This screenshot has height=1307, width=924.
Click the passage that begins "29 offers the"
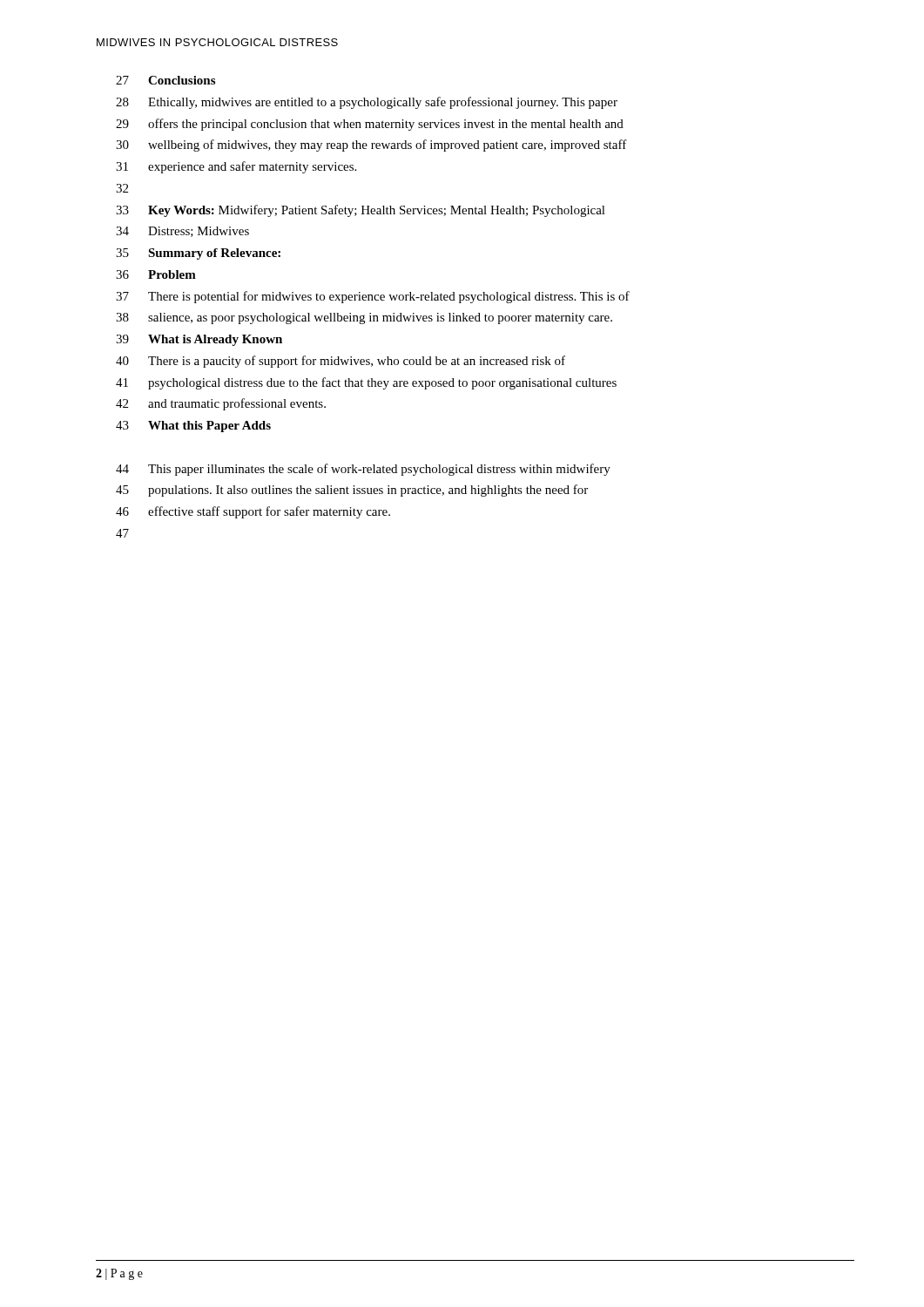click(x=466, y=124)
